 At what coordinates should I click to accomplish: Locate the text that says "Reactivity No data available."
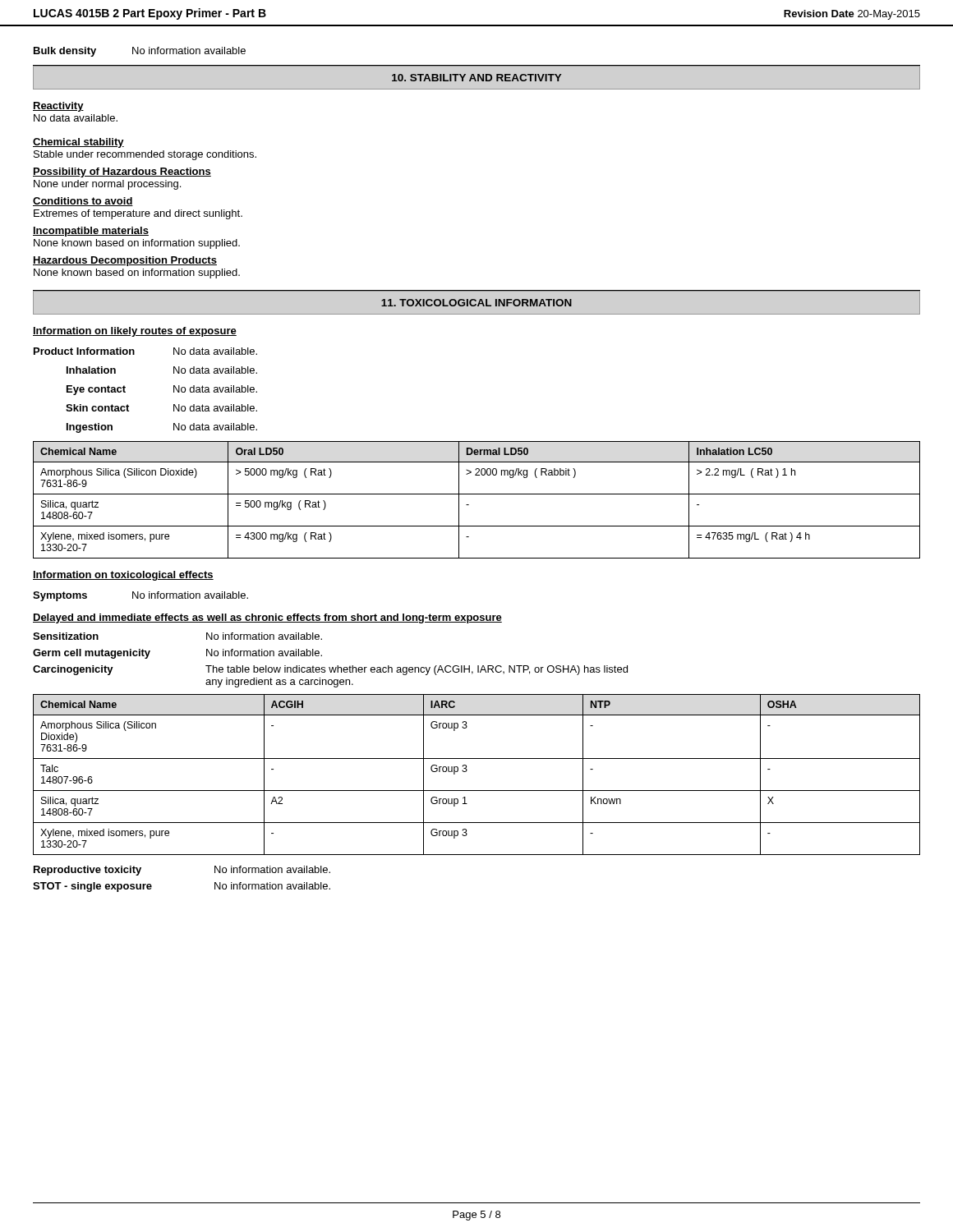58,107
